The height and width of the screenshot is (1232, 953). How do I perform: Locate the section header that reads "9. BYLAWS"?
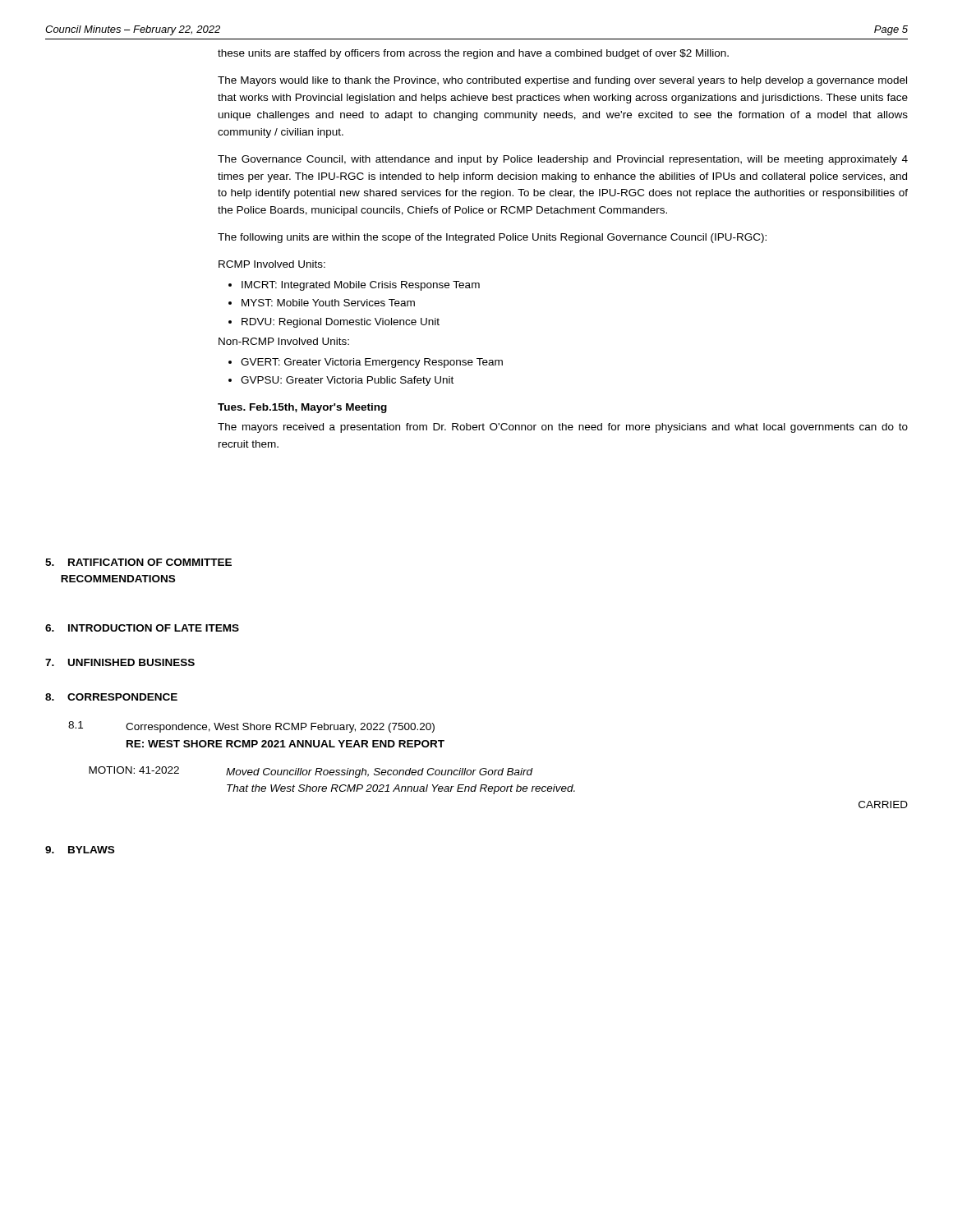tap(80, 850)
